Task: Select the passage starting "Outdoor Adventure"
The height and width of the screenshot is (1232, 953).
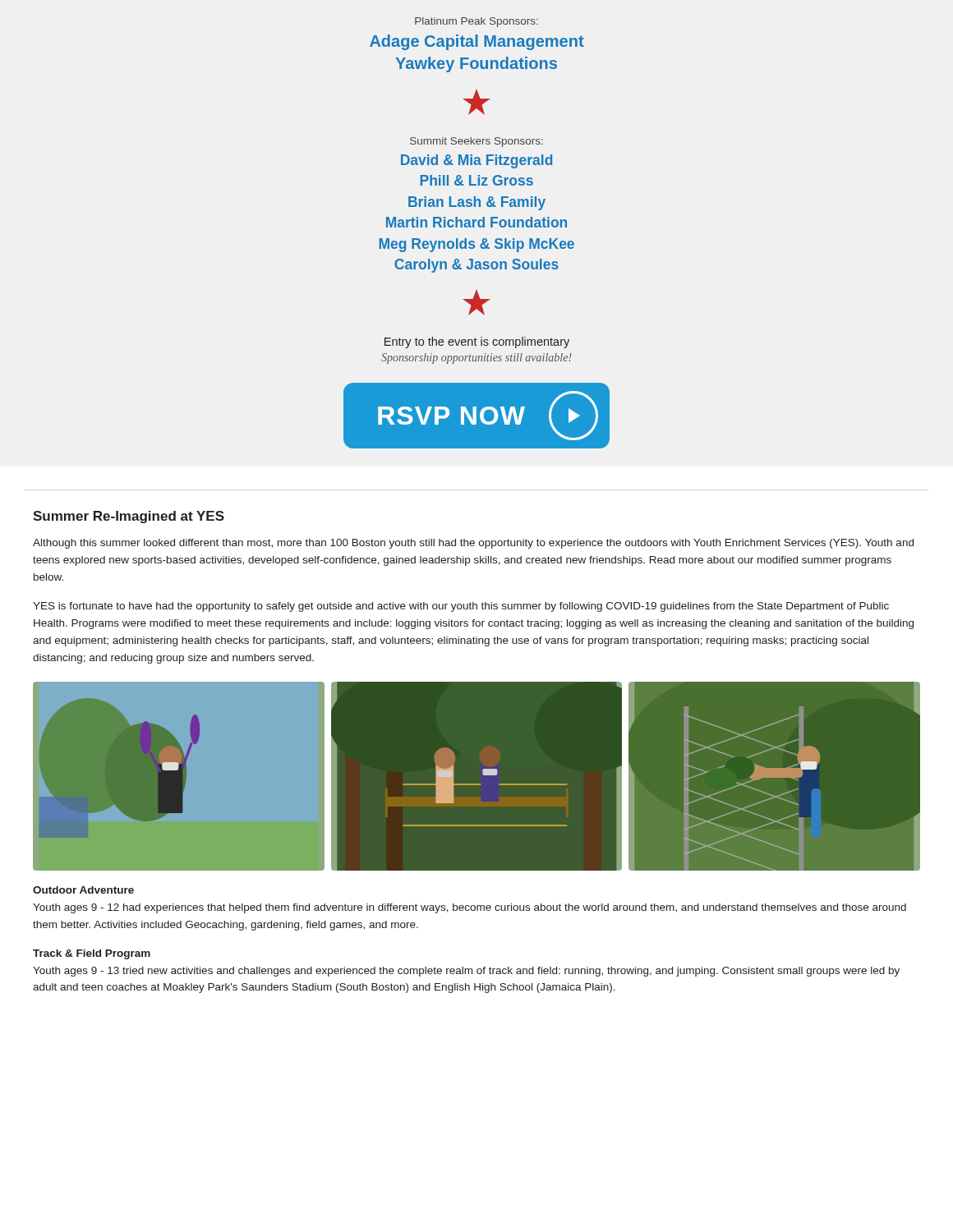Action: click(x=83, y=890)
